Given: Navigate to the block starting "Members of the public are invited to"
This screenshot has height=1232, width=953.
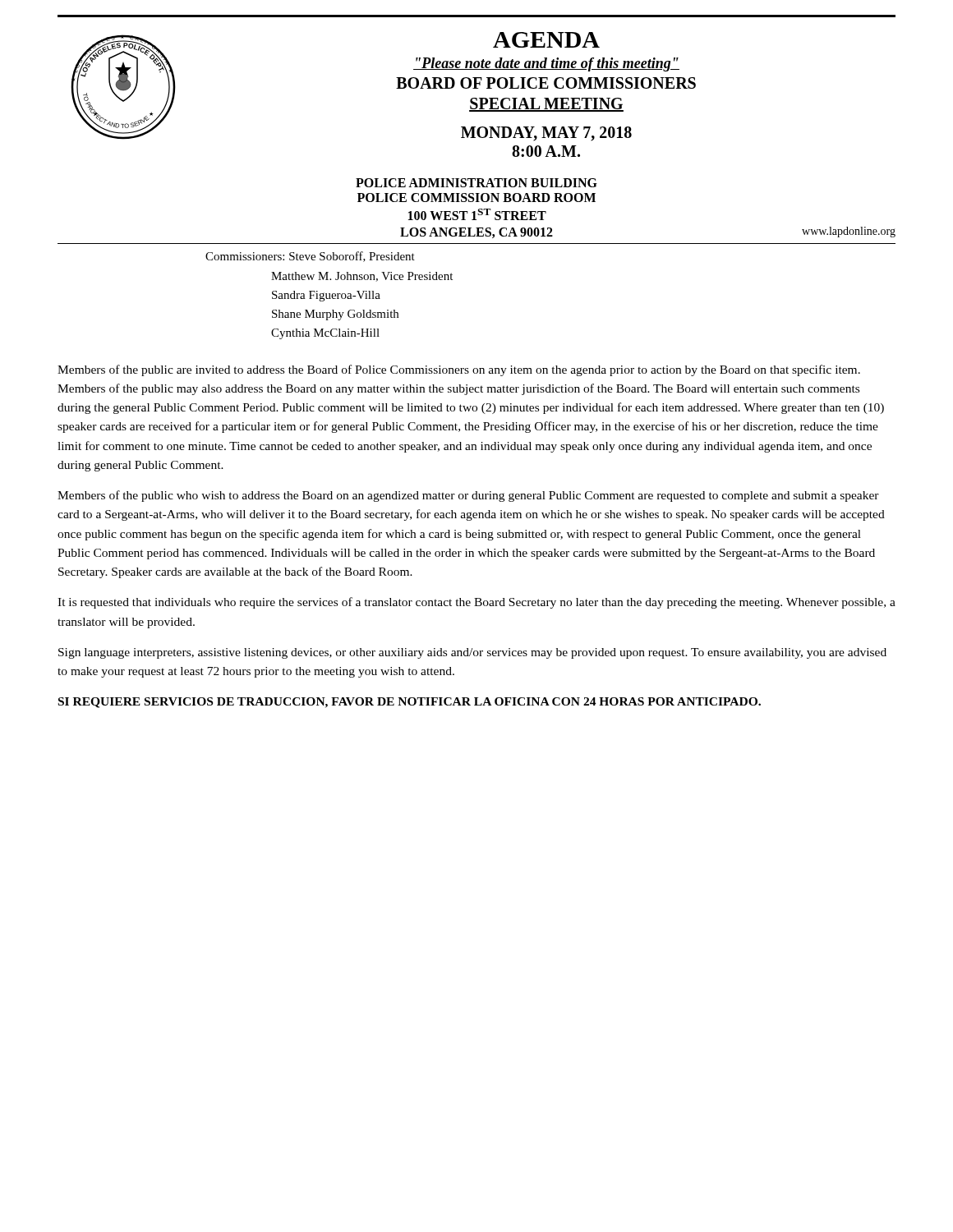Looking at the screenshot, I should coord(476,417).
